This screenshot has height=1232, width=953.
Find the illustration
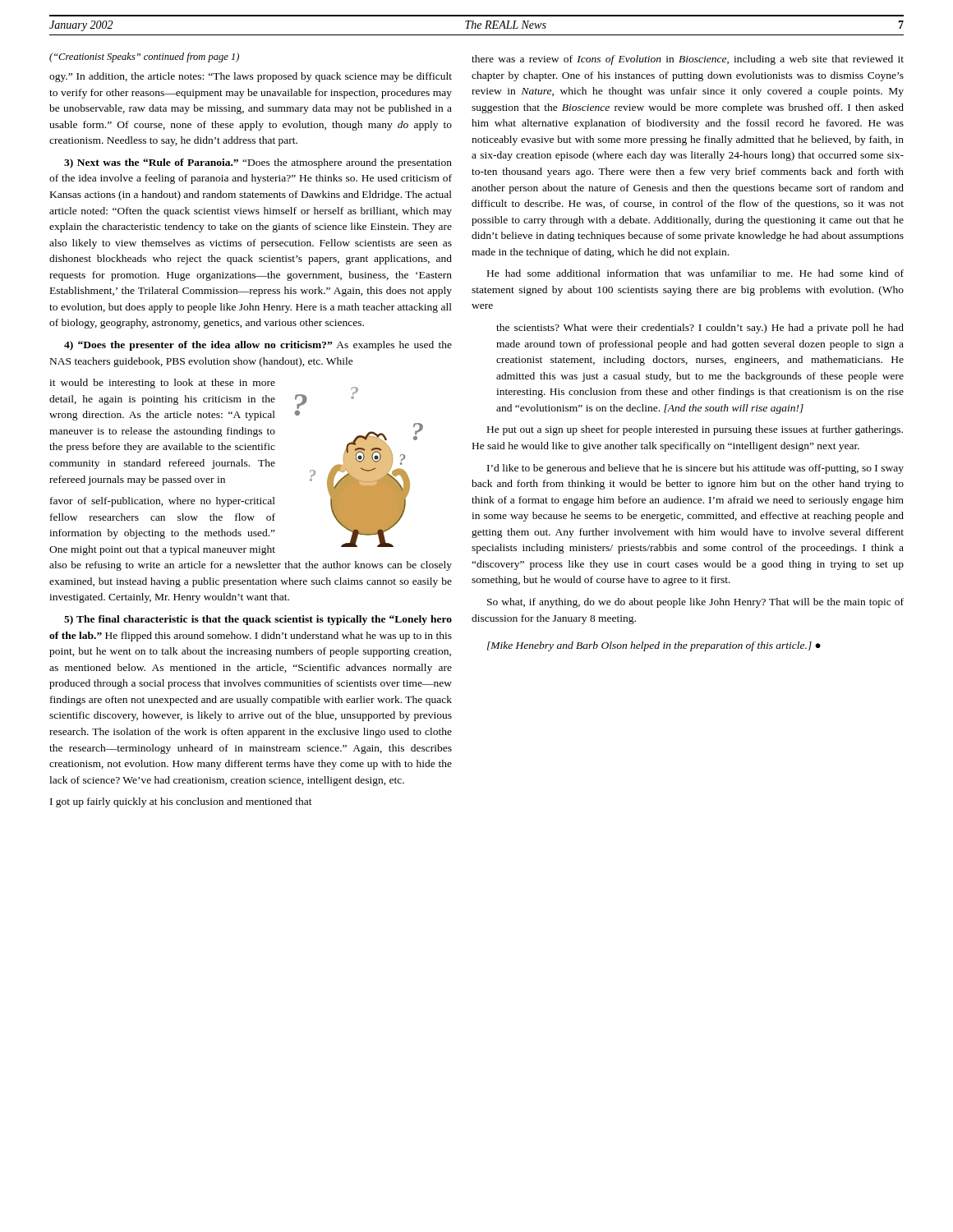(368, 463)
